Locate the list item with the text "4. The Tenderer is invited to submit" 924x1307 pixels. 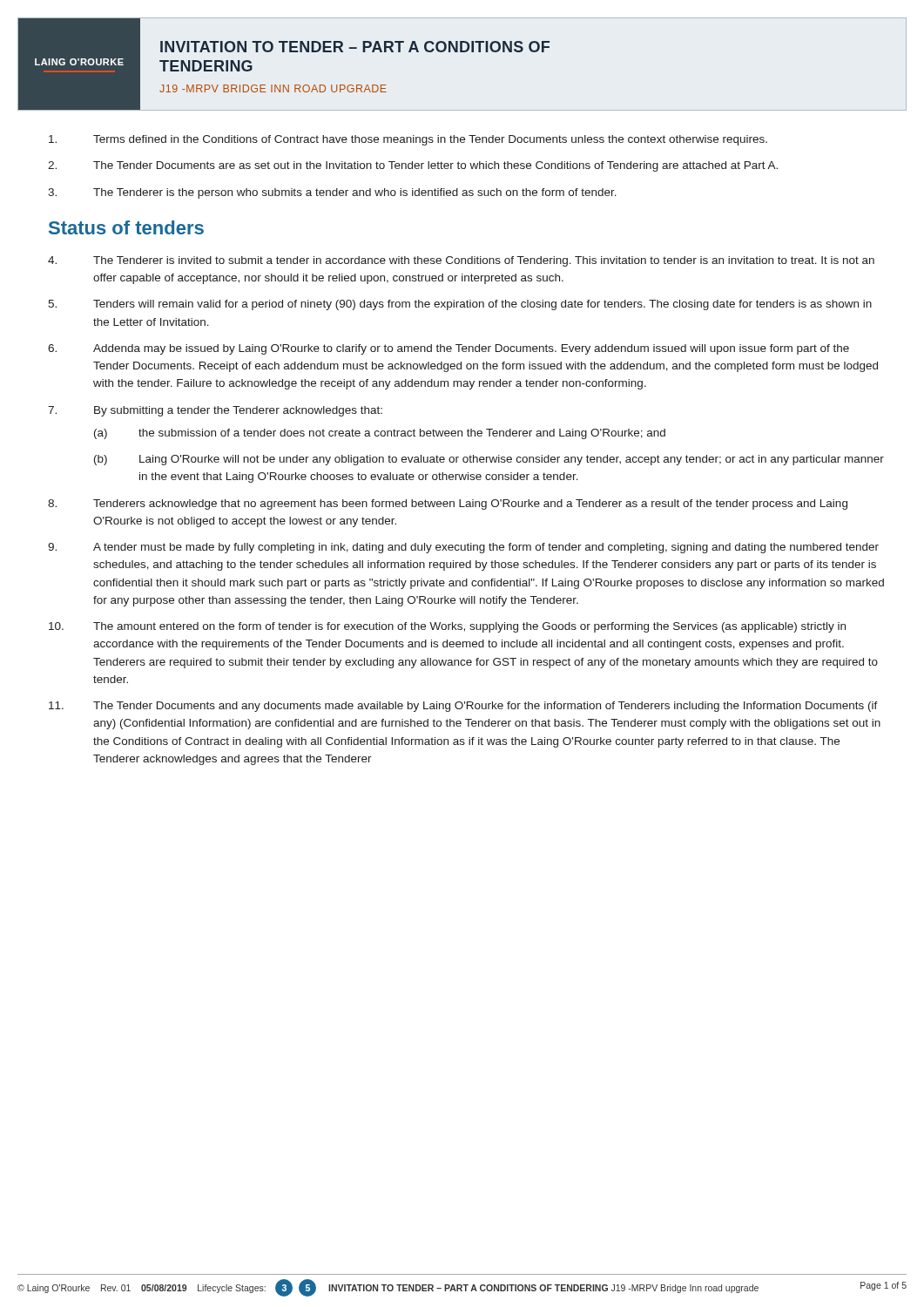tap(466, 269)
